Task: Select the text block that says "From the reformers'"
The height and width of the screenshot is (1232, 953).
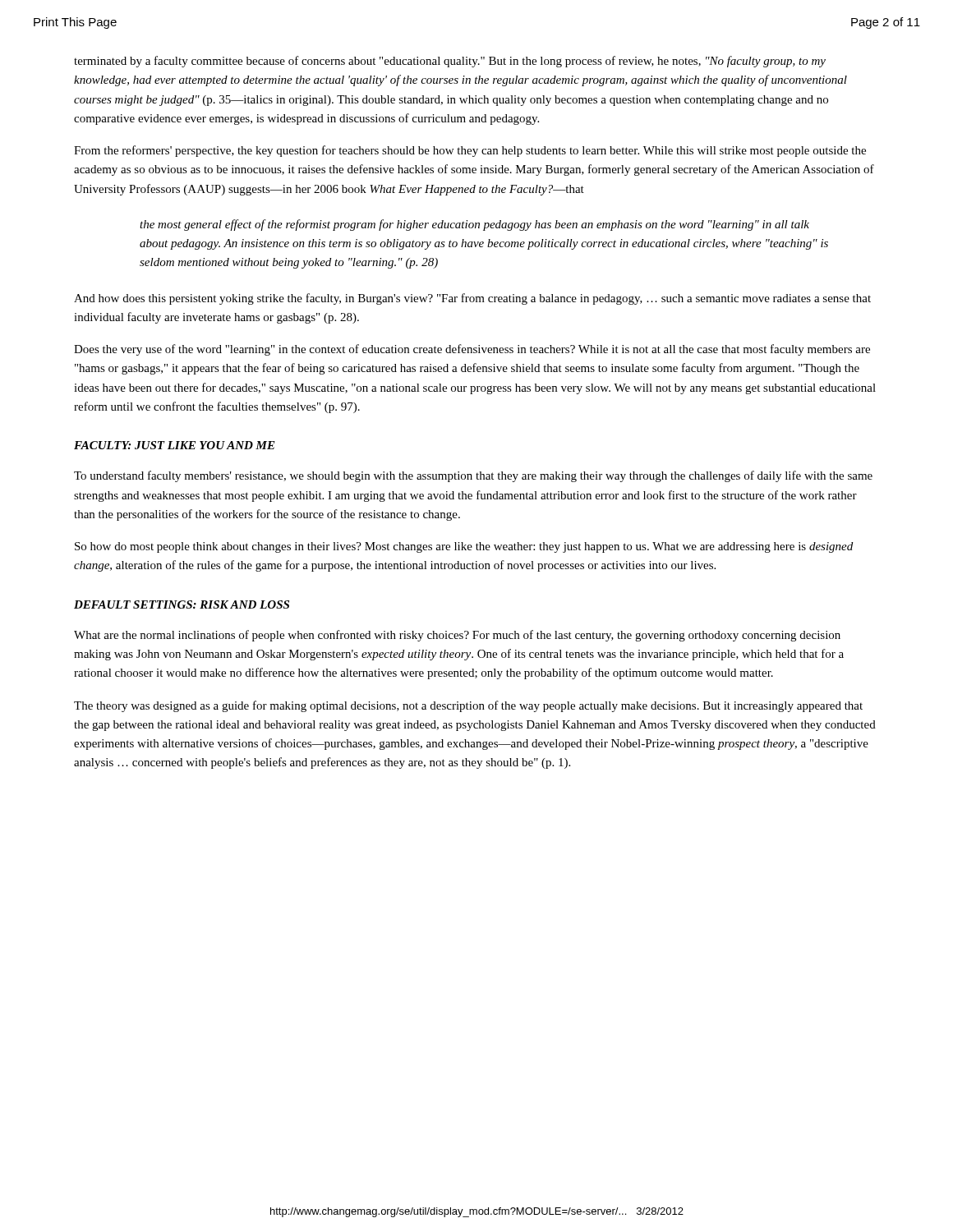Action: coord(474,169)
